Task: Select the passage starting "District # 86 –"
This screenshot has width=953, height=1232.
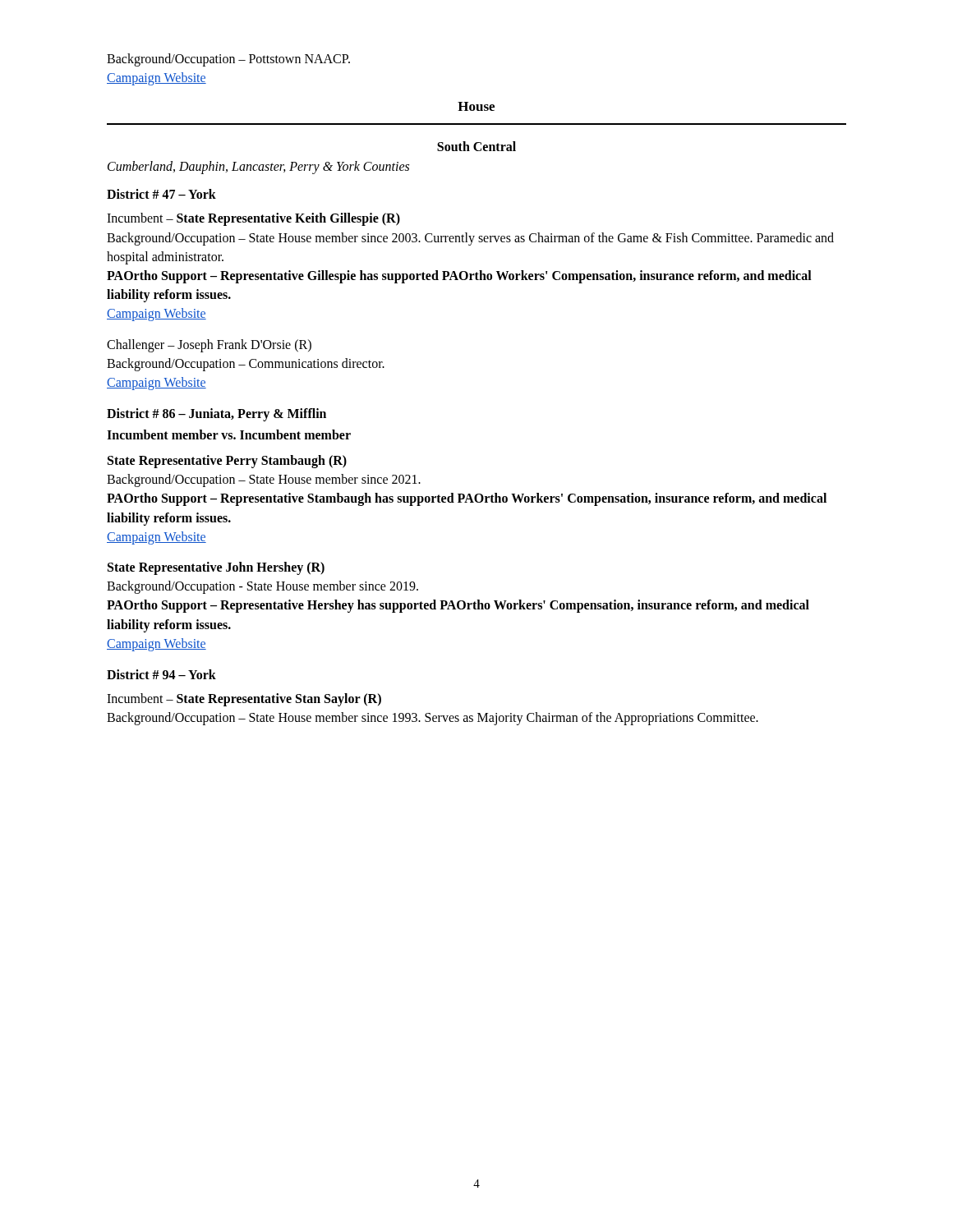Action: (x=217, y=414)
